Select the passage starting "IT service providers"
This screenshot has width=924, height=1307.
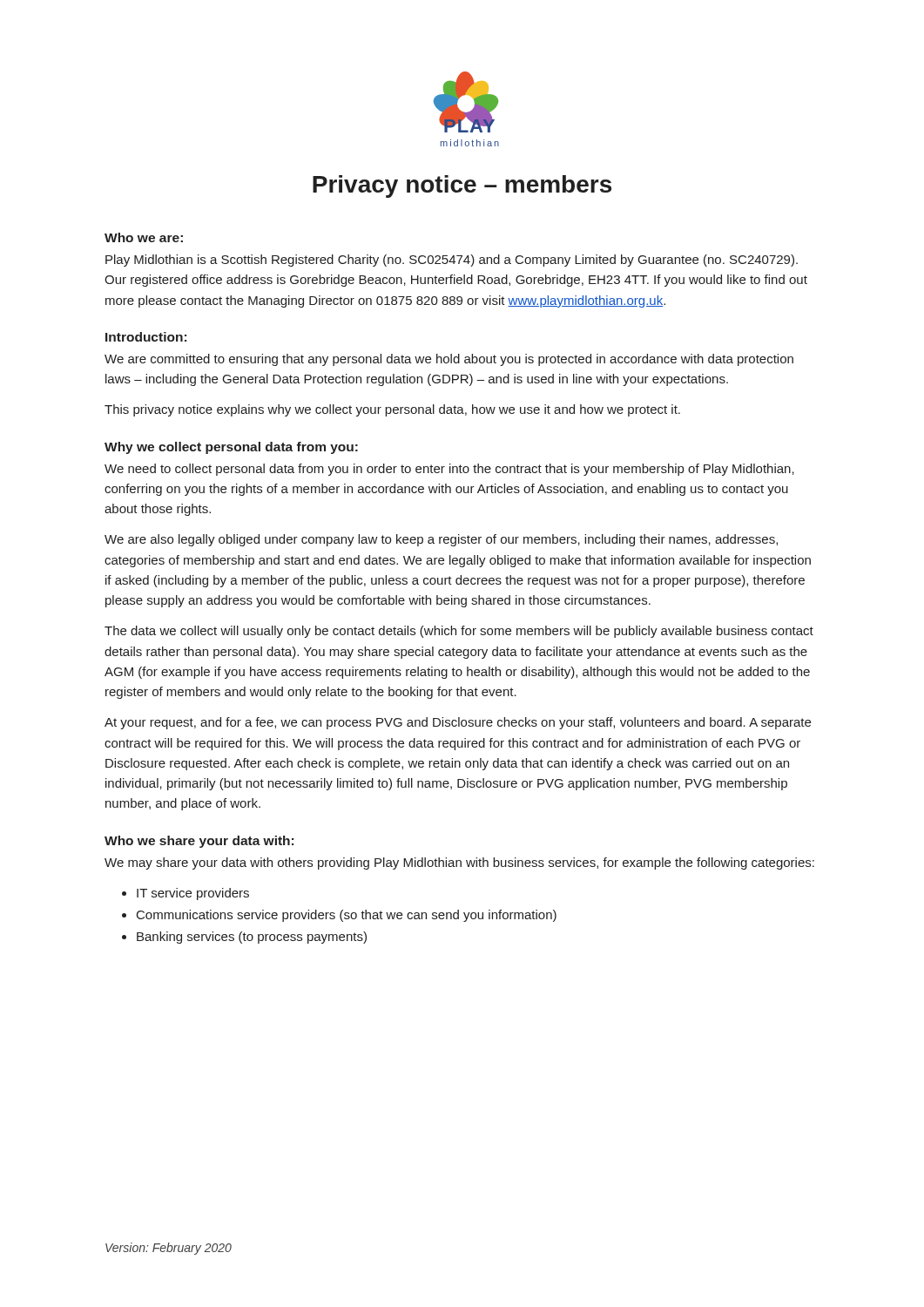(193, 892)
